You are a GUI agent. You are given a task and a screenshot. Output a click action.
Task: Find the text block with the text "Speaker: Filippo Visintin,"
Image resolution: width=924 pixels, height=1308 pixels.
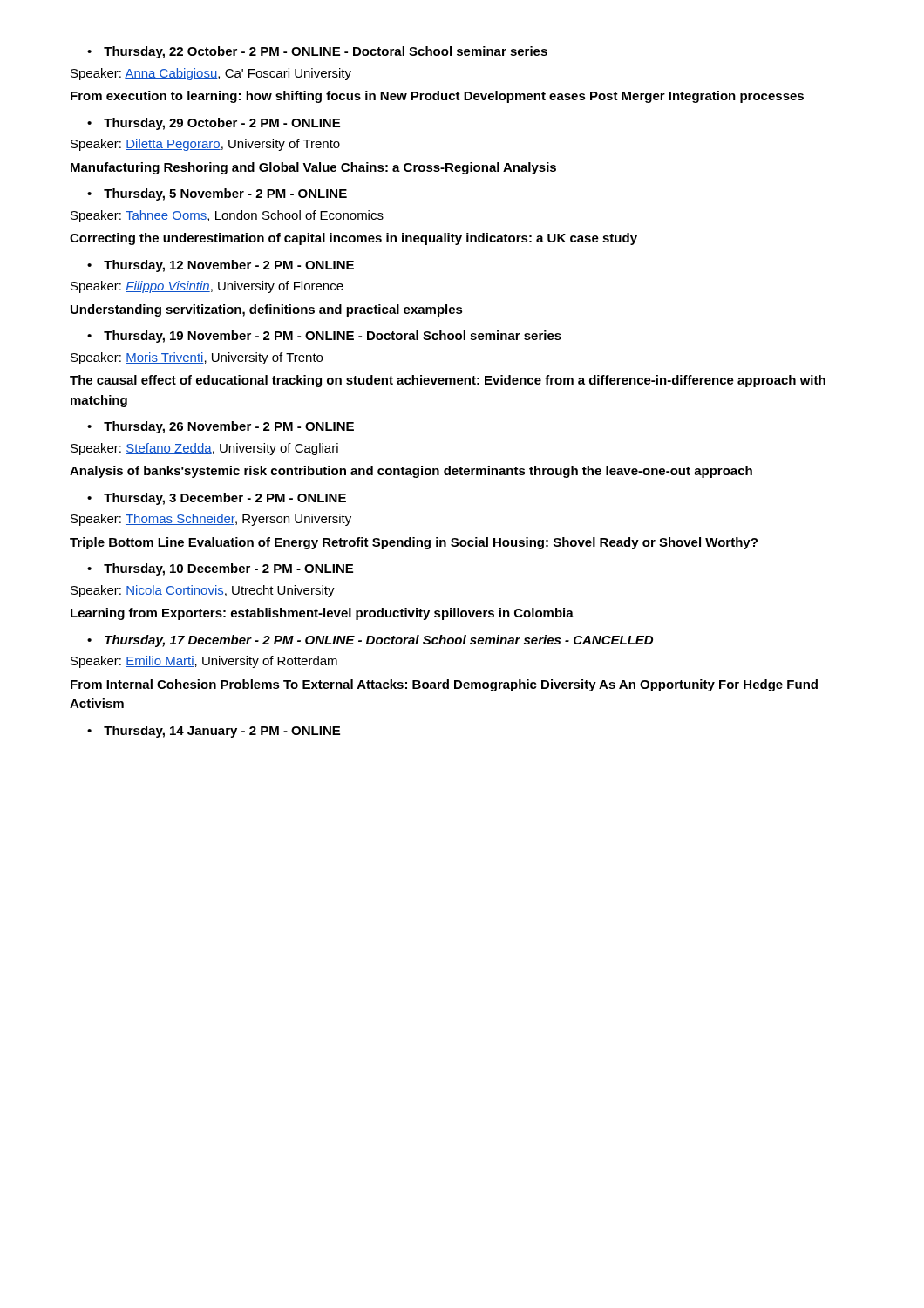coord(207,286)
